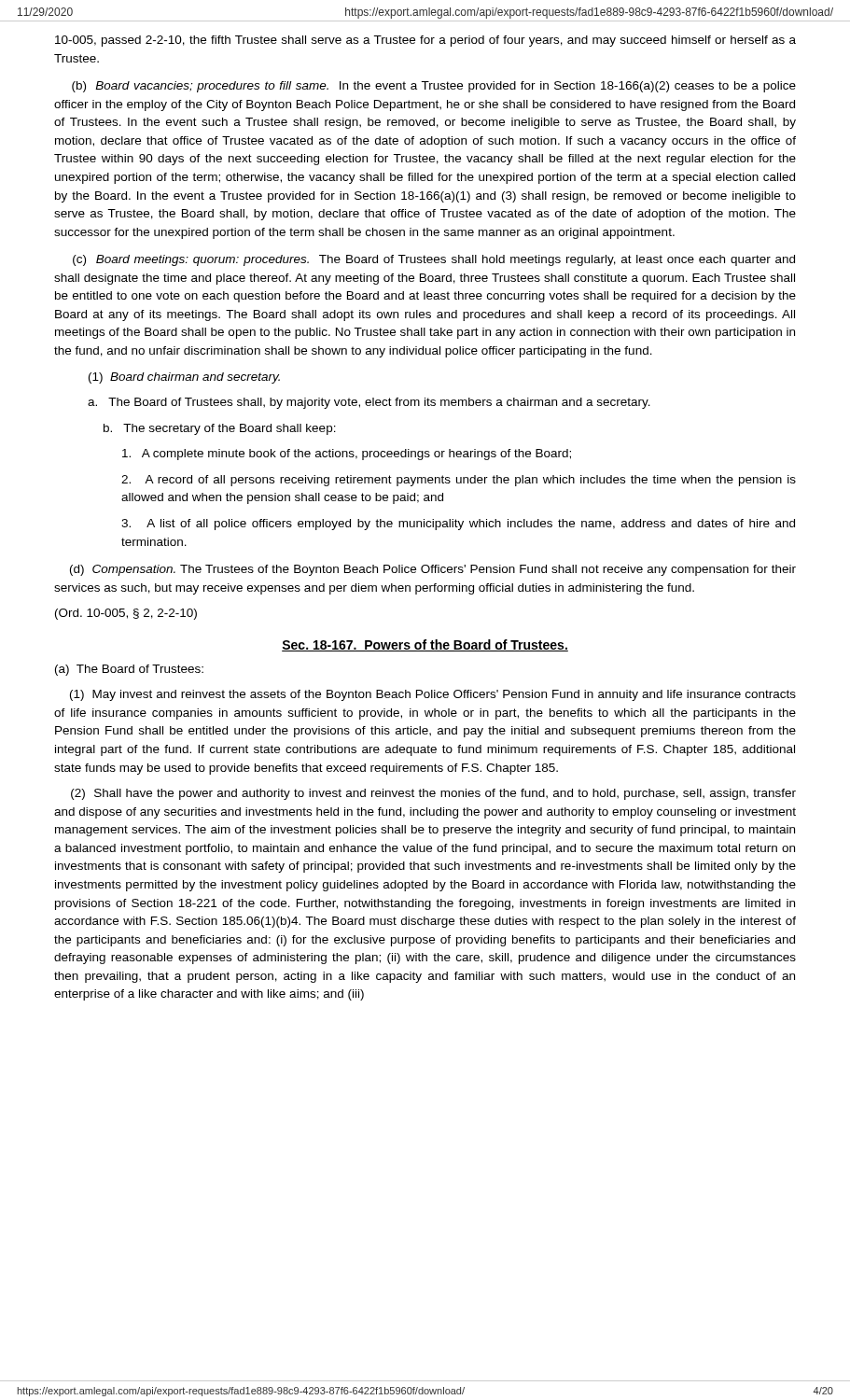Point to the text starting "(1) Board chairman and secretary."
850x1400 pixels.
(x=185, y=376)
